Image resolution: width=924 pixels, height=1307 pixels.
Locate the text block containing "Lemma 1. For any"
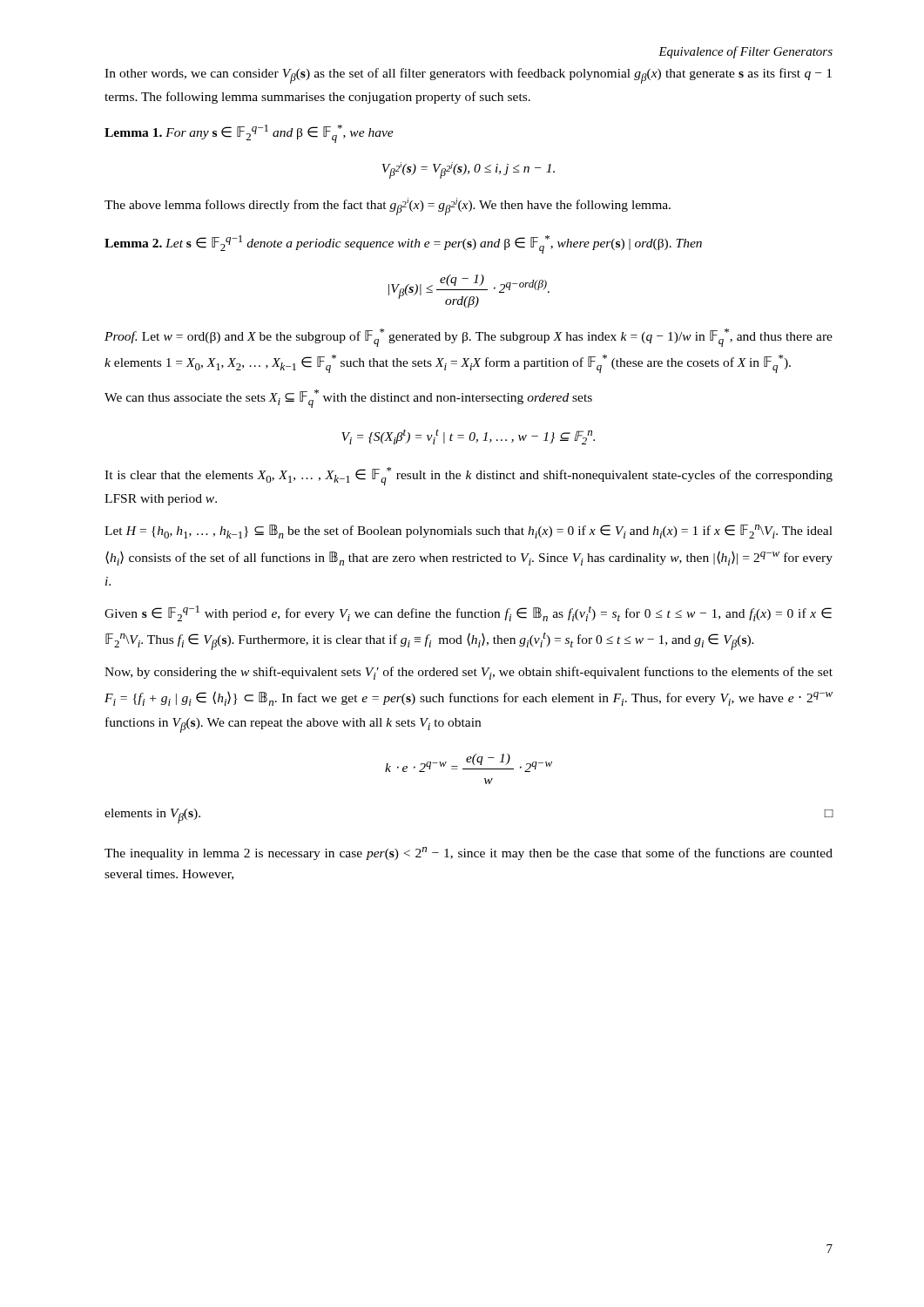click(x=249, y=134)
